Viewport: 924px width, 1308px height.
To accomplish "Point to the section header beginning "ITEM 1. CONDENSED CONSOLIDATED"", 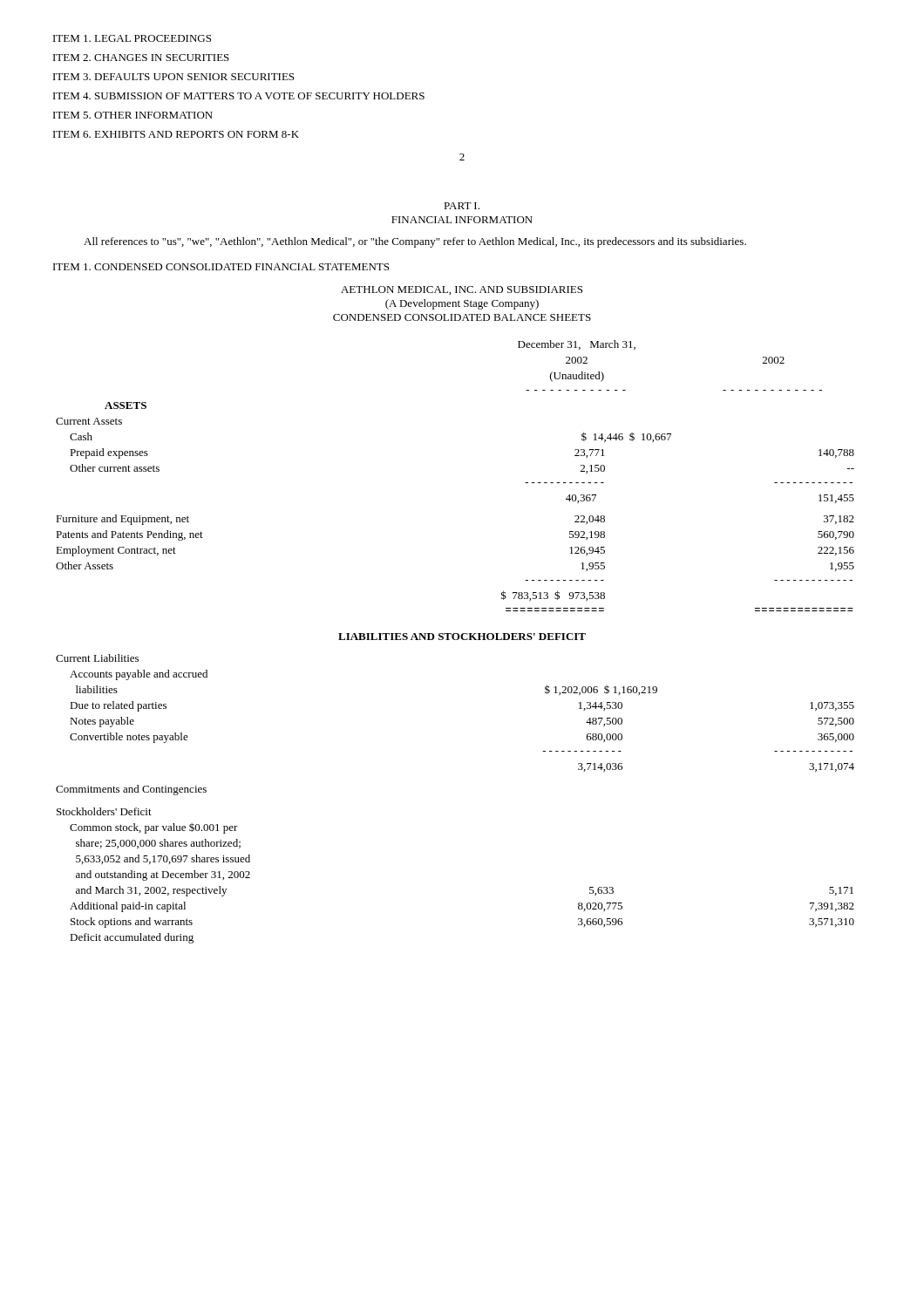I will (221, 267).
